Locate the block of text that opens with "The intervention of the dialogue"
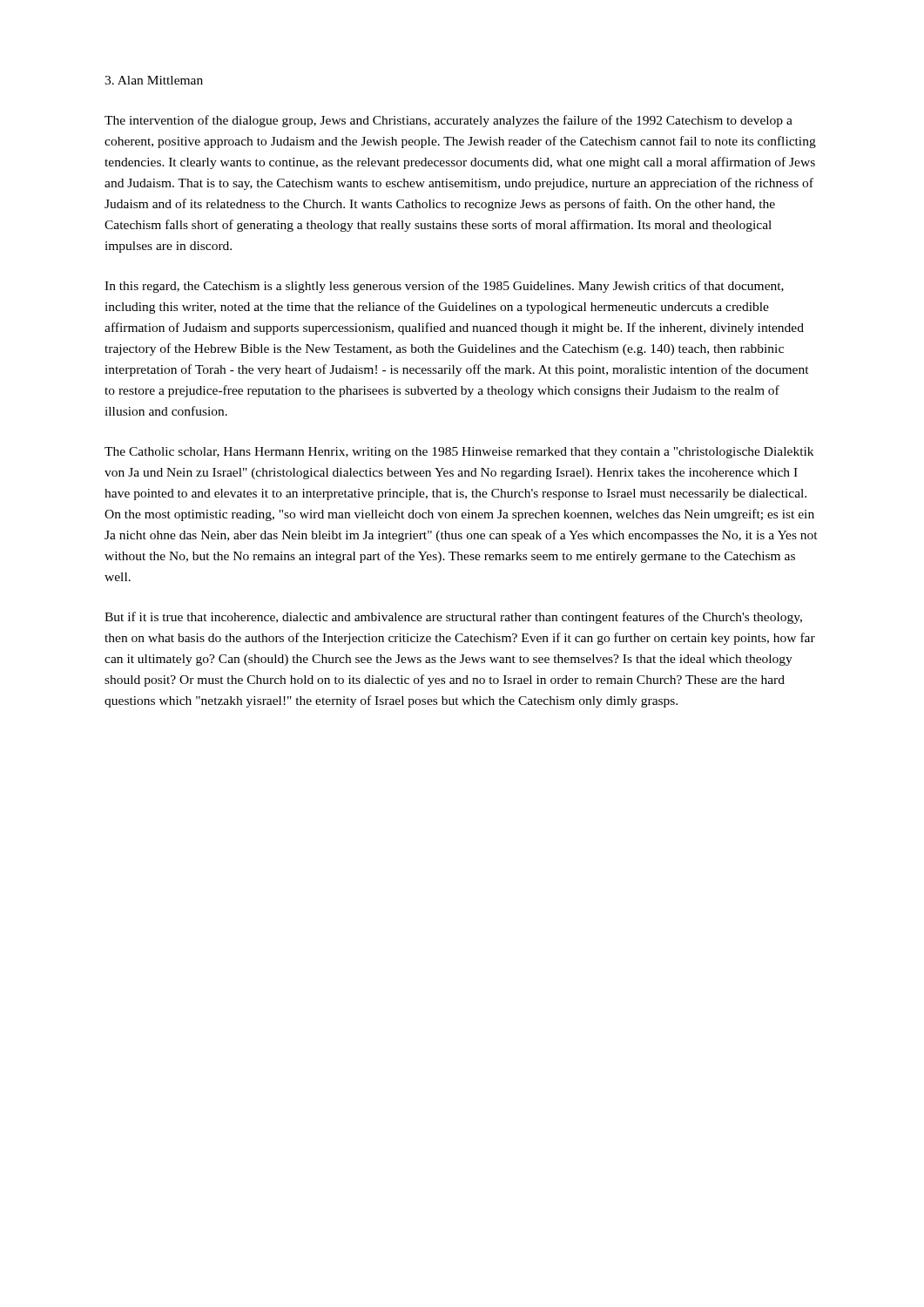The height and width of the screenshot is (1307, 924). click(460, 183)
